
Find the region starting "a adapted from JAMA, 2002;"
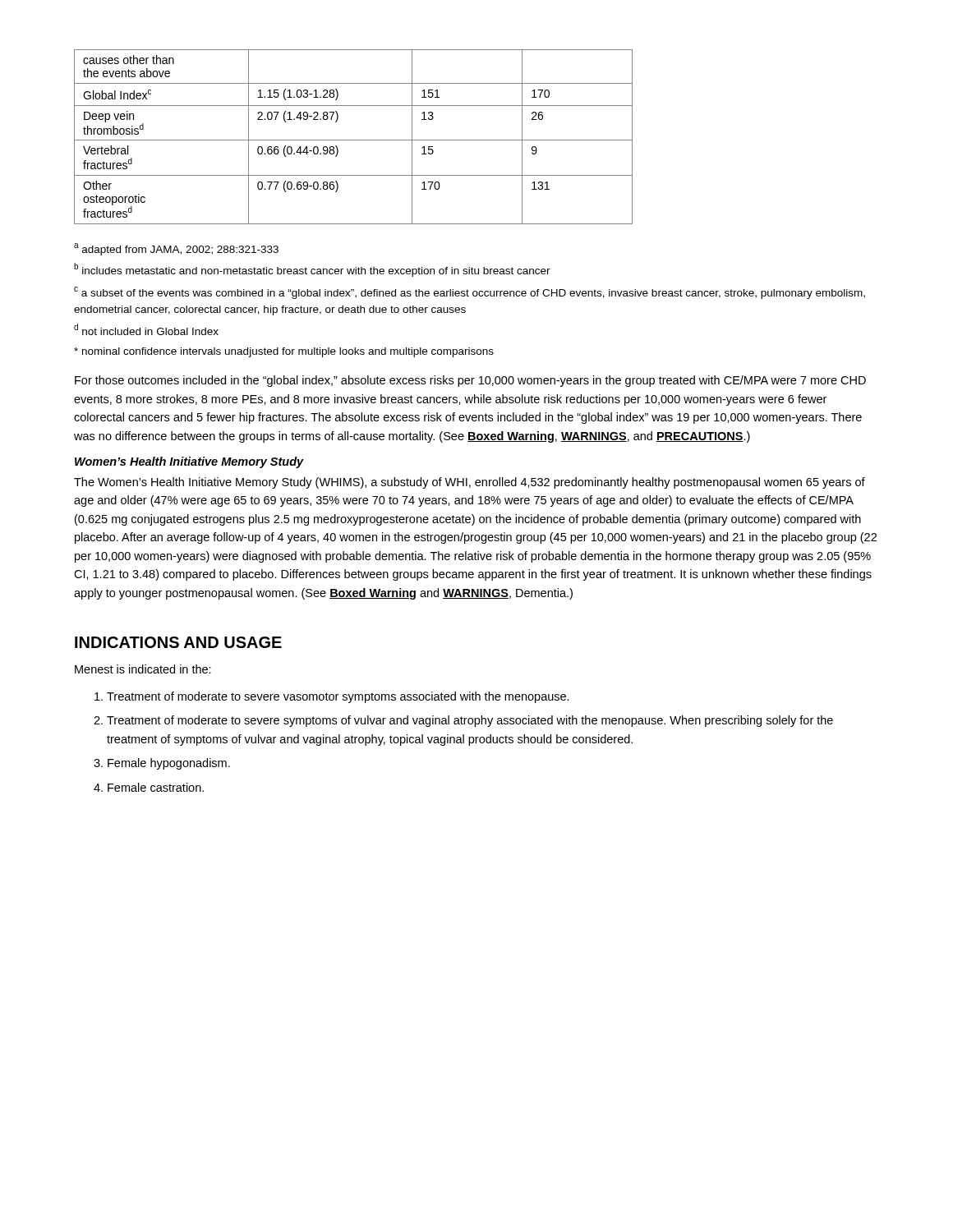(x=176, y=248)
